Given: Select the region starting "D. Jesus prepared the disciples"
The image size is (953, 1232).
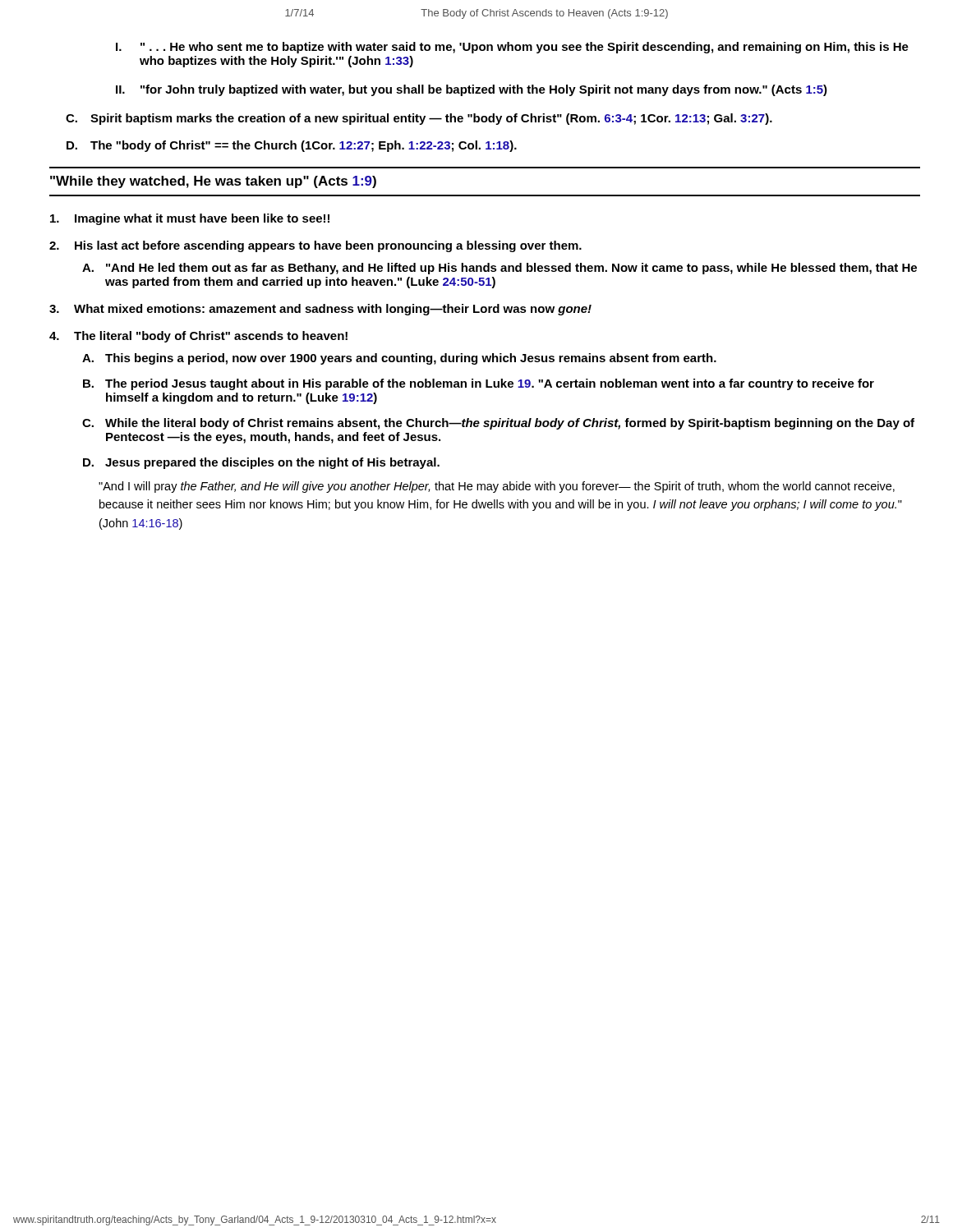Looking at the screenshot, I should 261,463.
